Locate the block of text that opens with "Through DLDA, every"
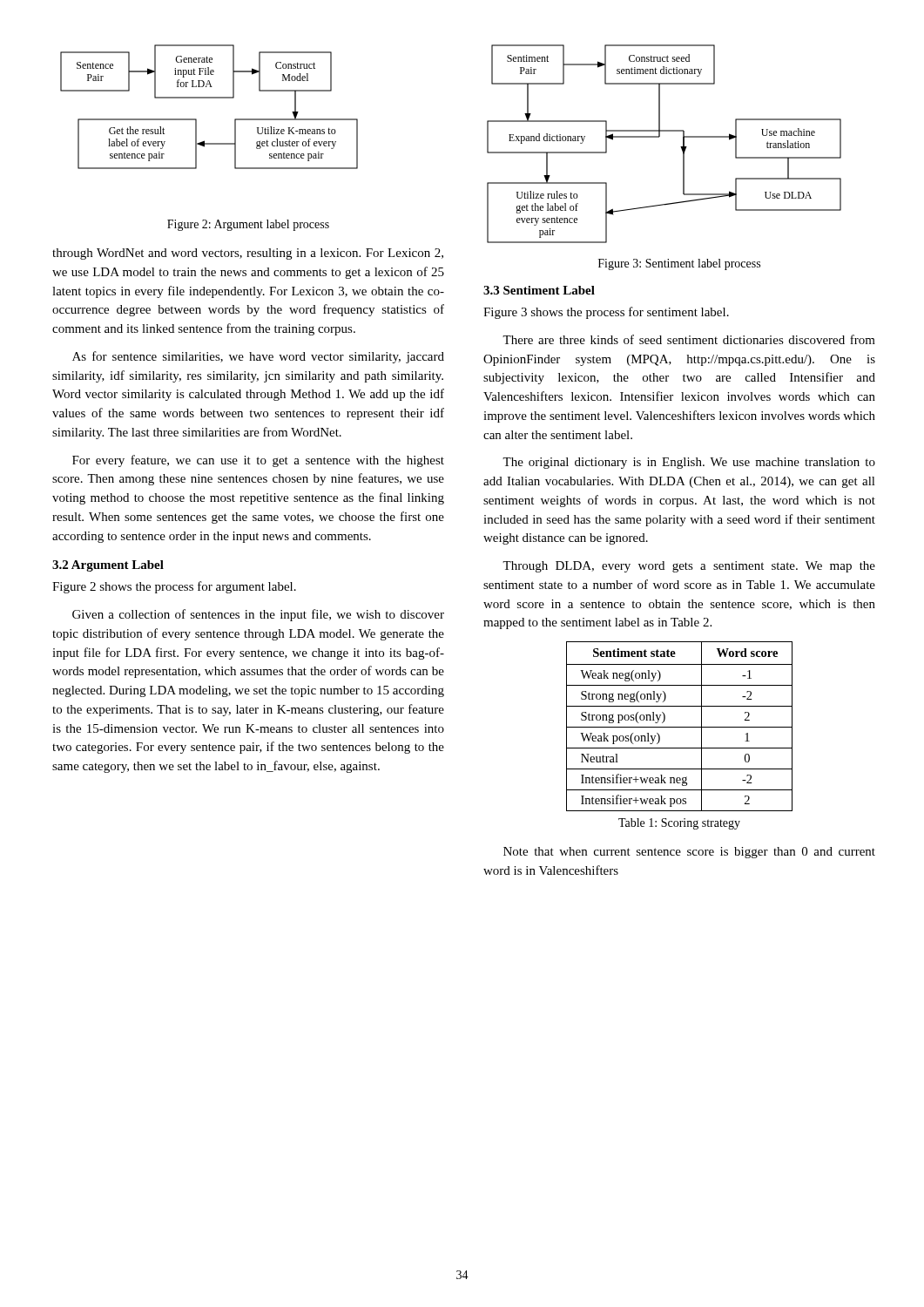The width and height of the screenshot is (924, 1307). pyautogui.click(x=679, y=595)
